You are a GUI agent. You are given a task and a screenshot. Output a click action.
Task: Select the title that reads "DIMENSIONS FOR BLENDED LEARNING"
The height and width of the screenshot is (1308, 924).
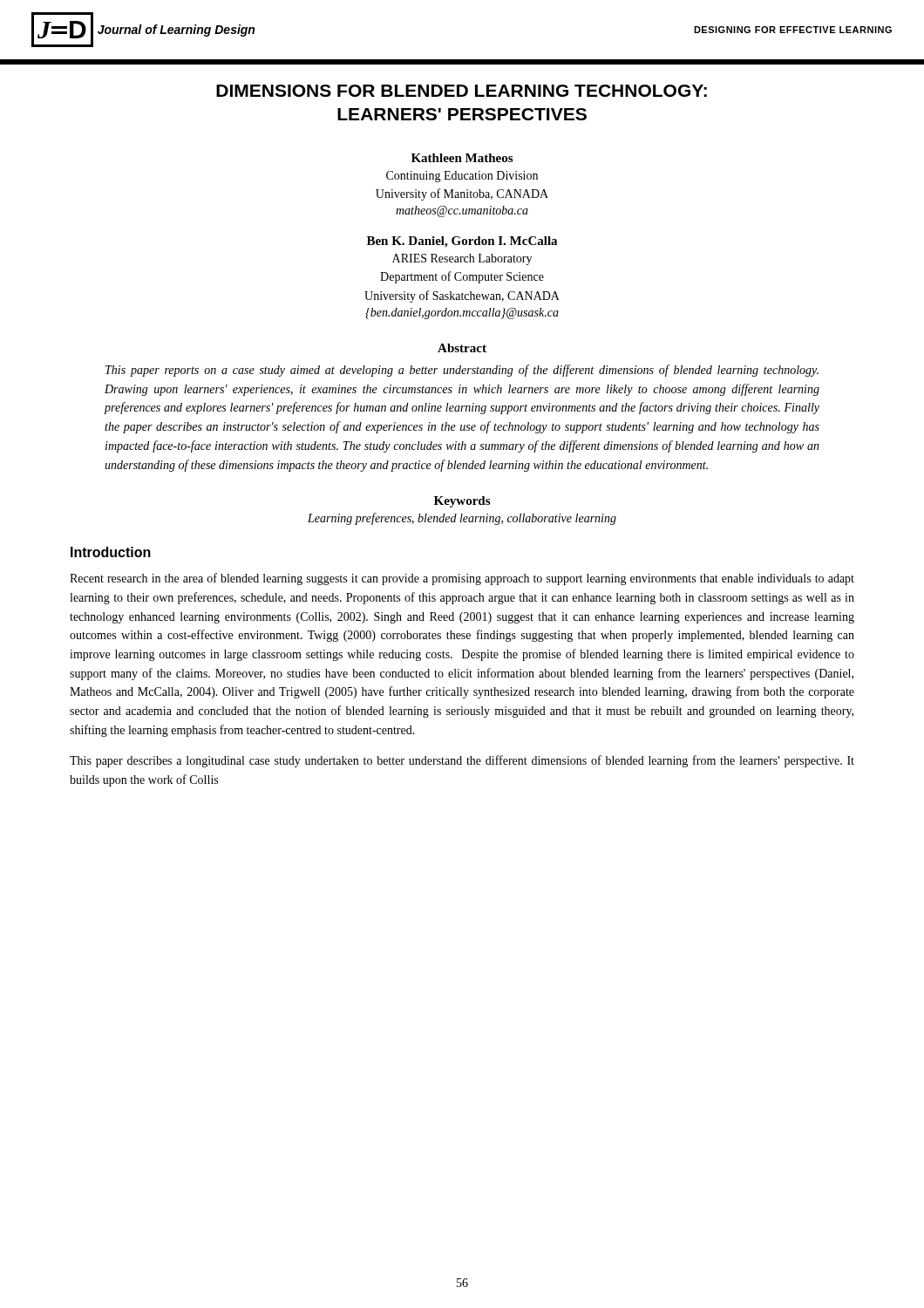(462, 102)
